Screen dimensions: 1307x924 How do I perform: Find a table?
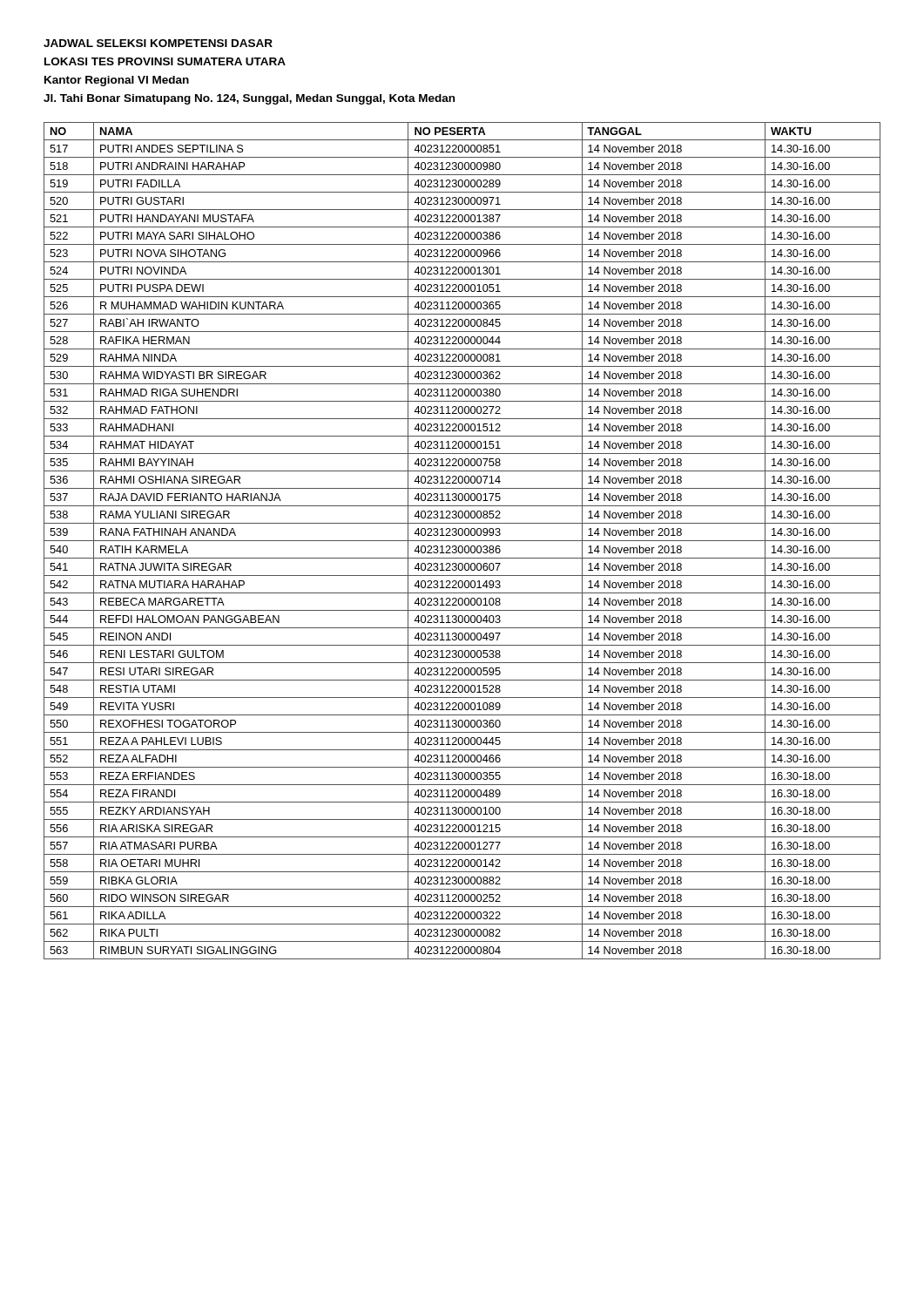click(x=462, y=540)
